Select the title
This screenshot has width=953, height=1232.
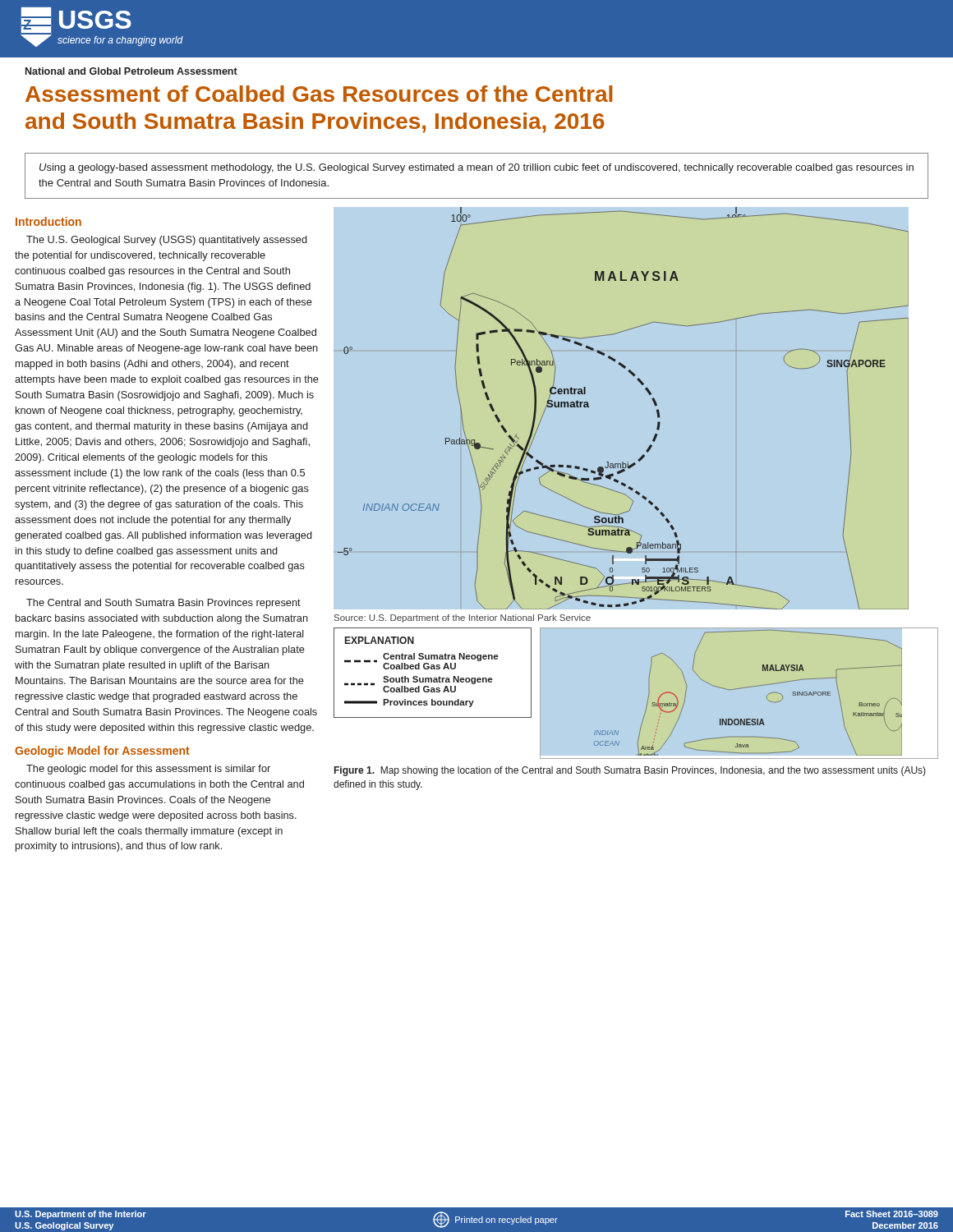click(x=319, y=108)
